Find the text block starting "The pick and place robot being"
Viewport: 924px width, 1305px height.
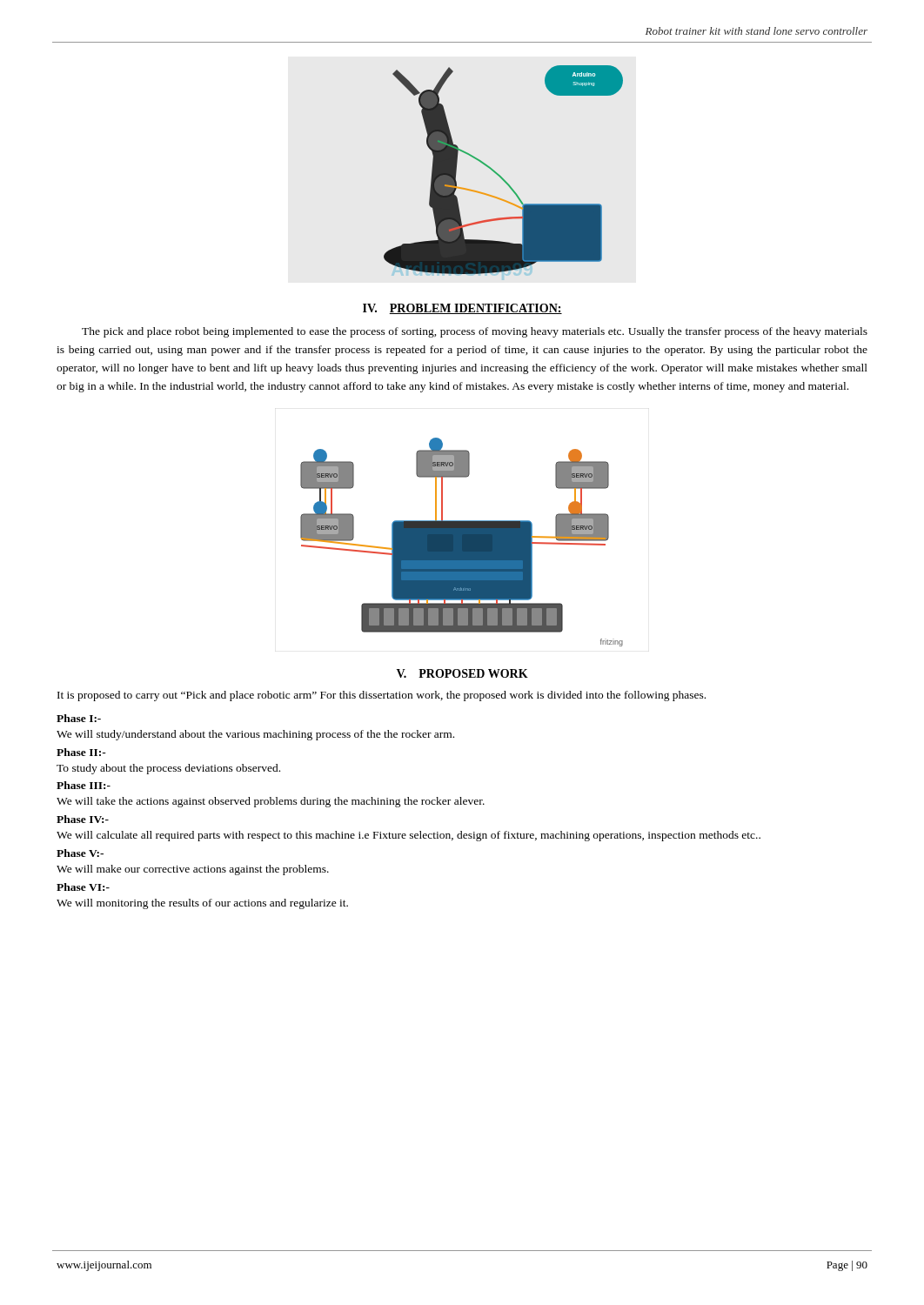(x=462, y=358)
